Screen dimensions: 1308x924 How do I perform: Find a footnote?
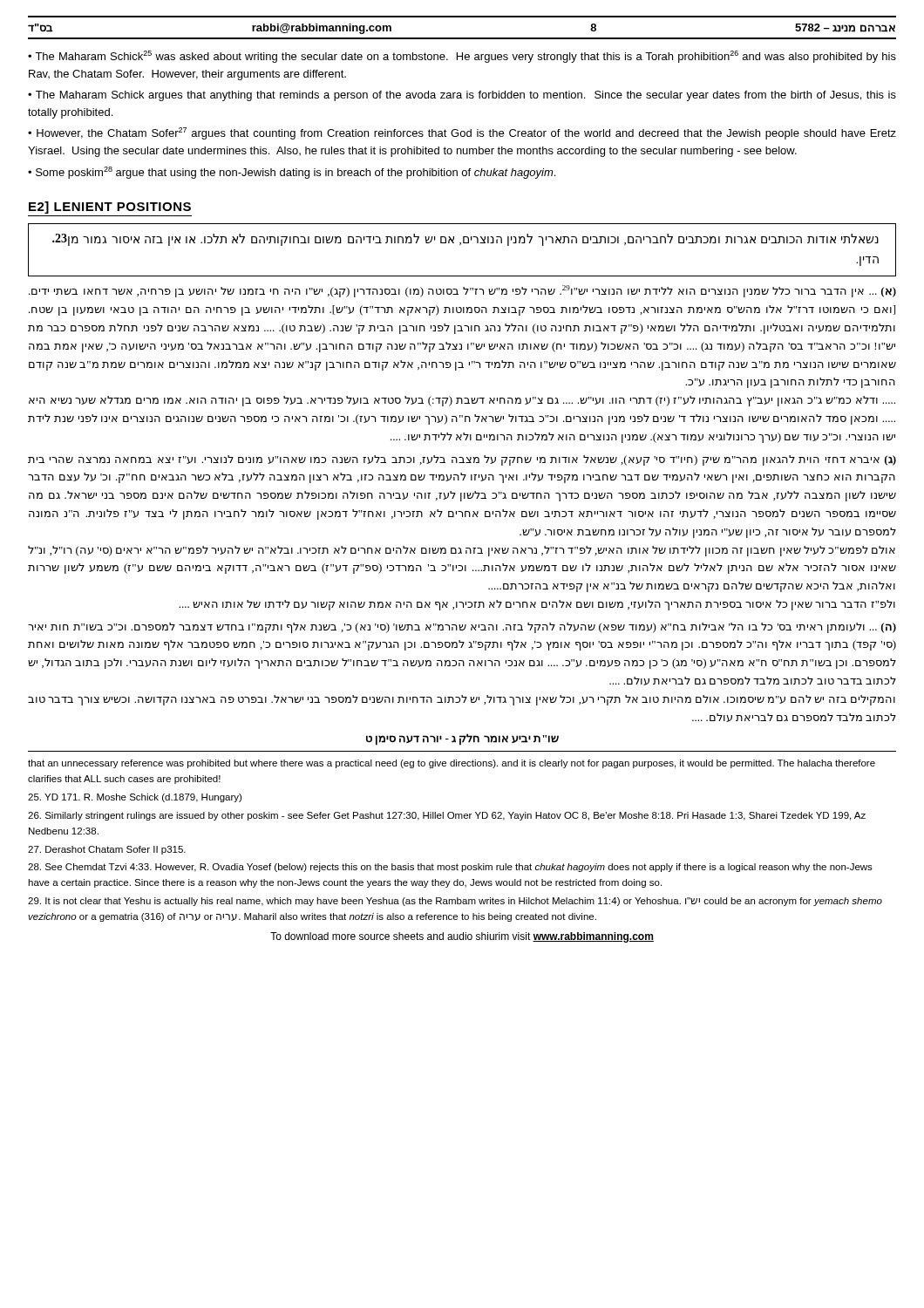pyautogui.click(x=462, y=841)
